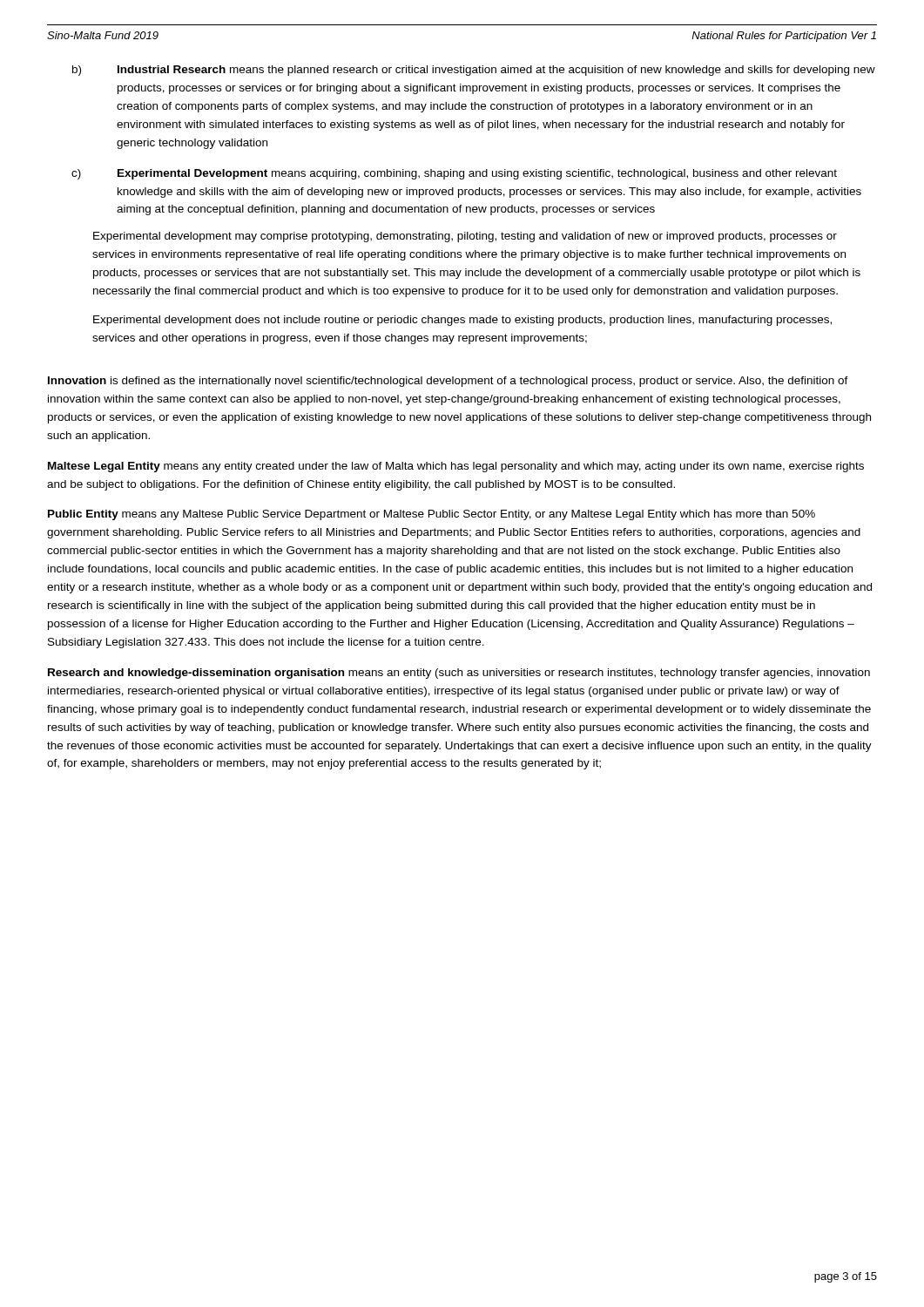Locate the passage starting "Research and knowledge-dissemination"

(x=459, y=718)
